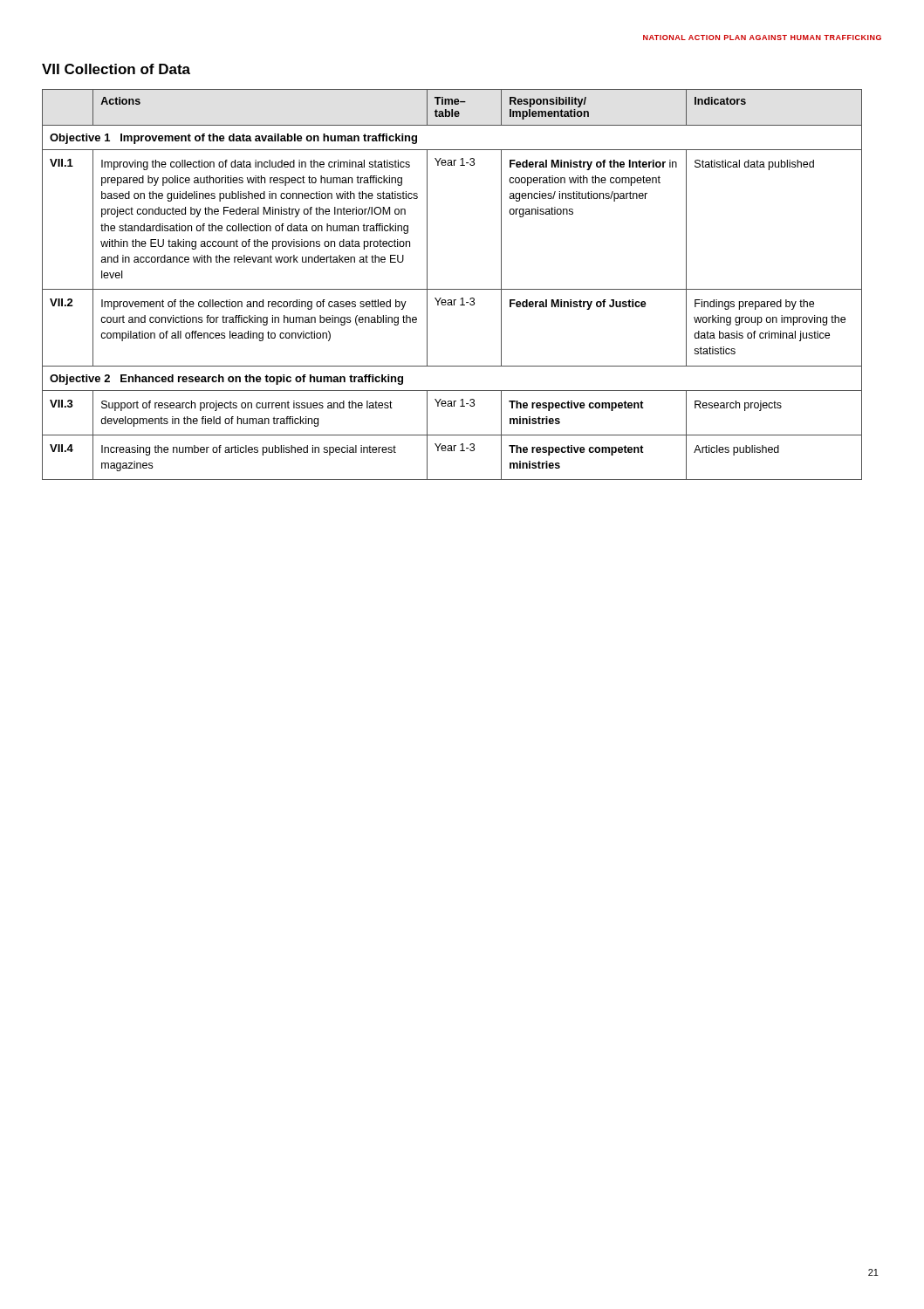Where does it say "VII Collection of Data"?
This screenshot has width=924, height=1309.
pyautogui.click(x=116, y=69)
